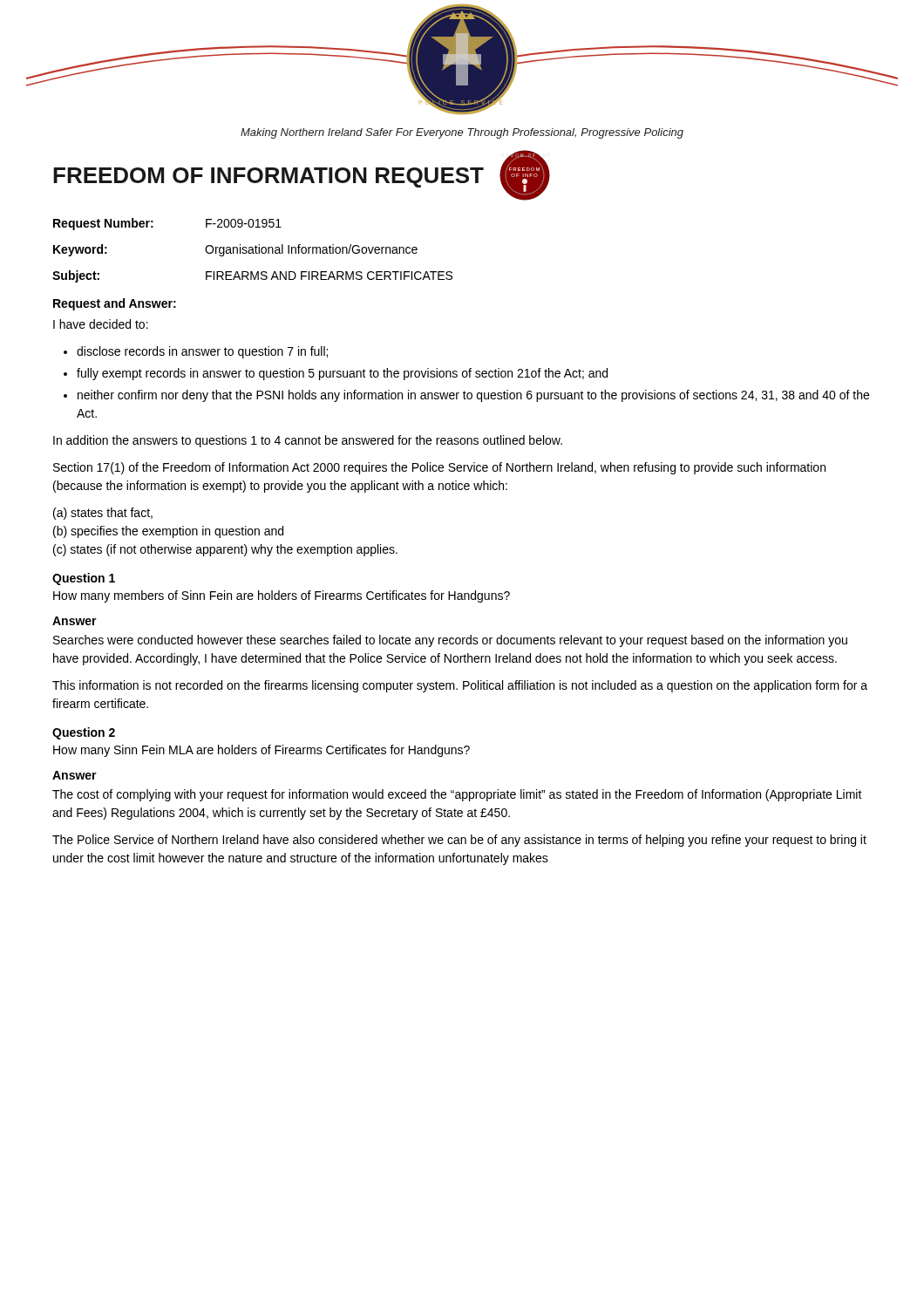Click where it says "Request Number: F-2009-01951"
The height and width of the screenshot is (1308, 924).
108,224
